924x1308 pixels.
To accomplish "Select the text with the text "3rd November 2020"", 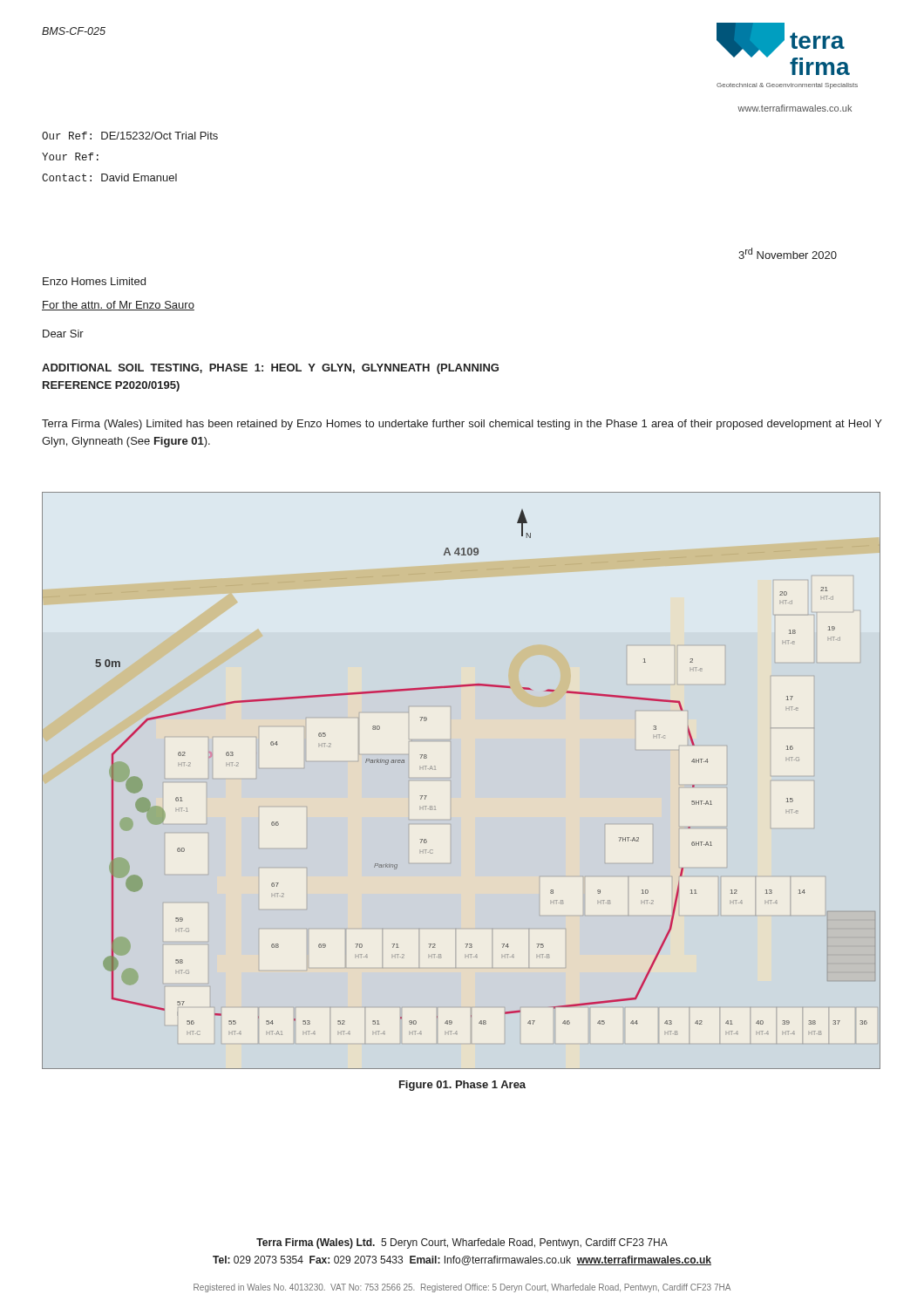I will (x=788, y=254).
